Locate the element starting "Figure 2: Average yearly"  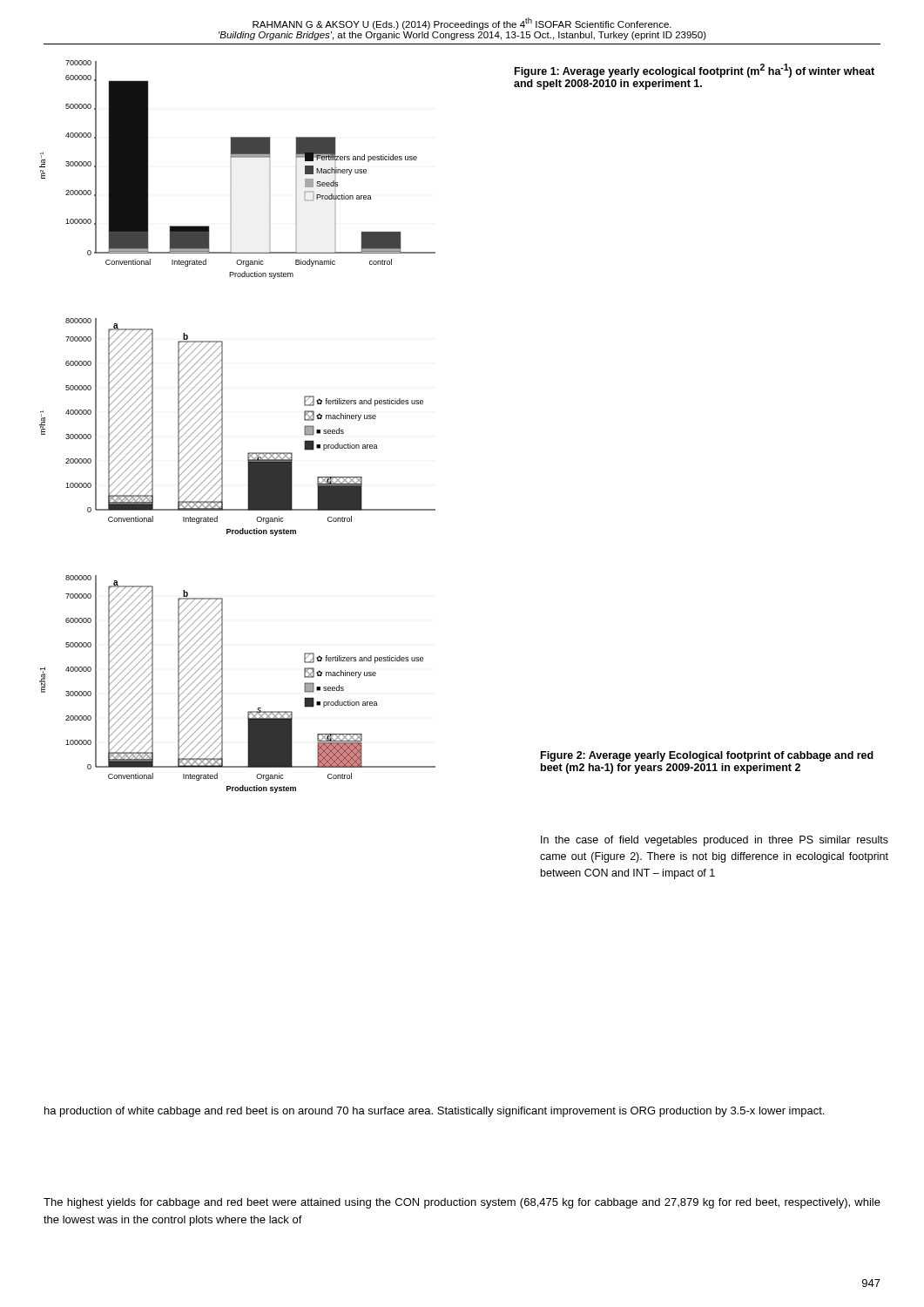707,762
